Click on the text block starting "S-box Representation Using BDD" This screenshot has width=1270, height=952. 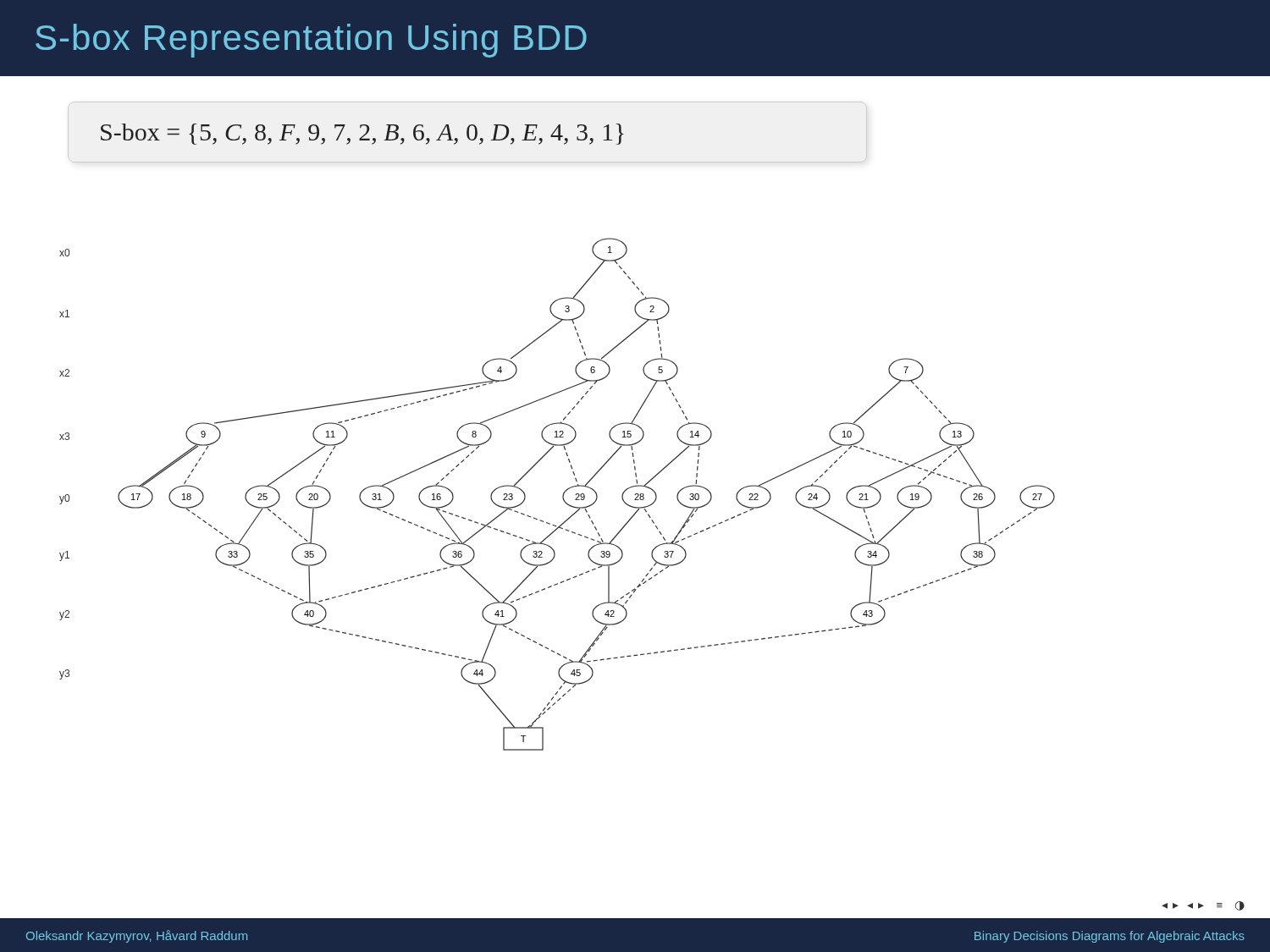[311, 38]
